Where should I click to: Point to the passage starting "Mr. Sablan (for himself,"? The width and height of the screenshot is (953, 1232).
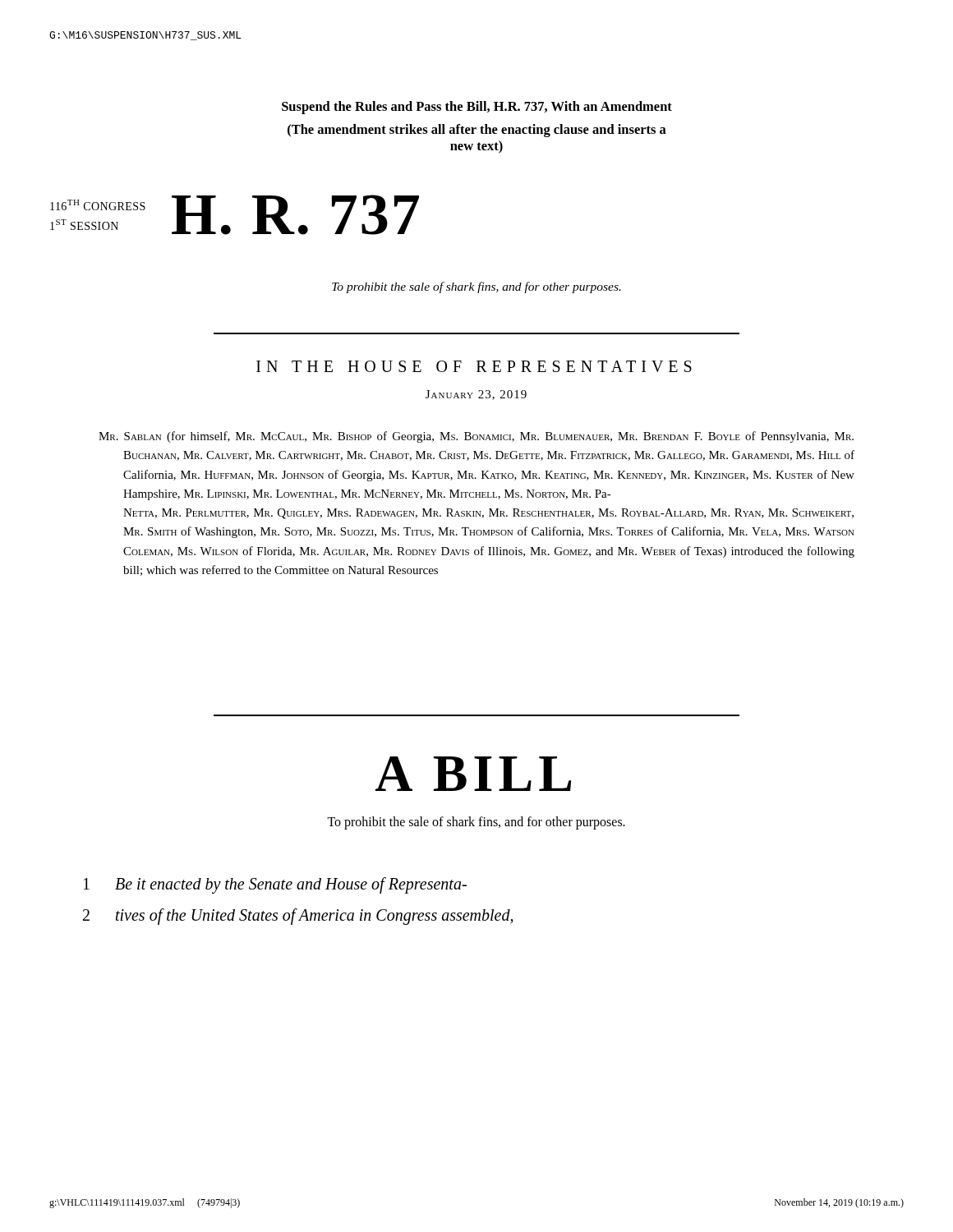tap(476, 504)
